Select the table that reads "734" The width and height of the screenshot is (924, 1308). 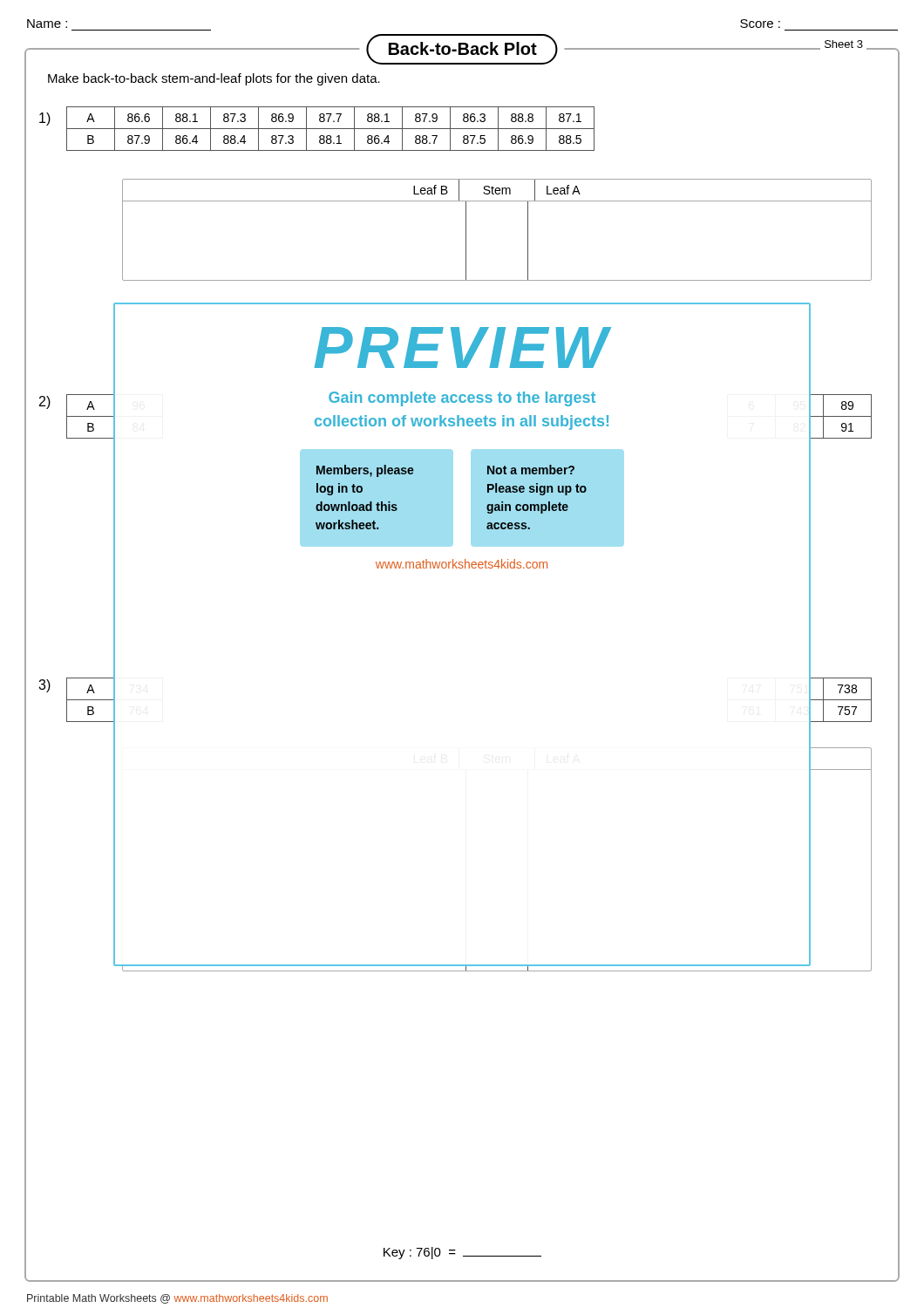tap(115, 700)
